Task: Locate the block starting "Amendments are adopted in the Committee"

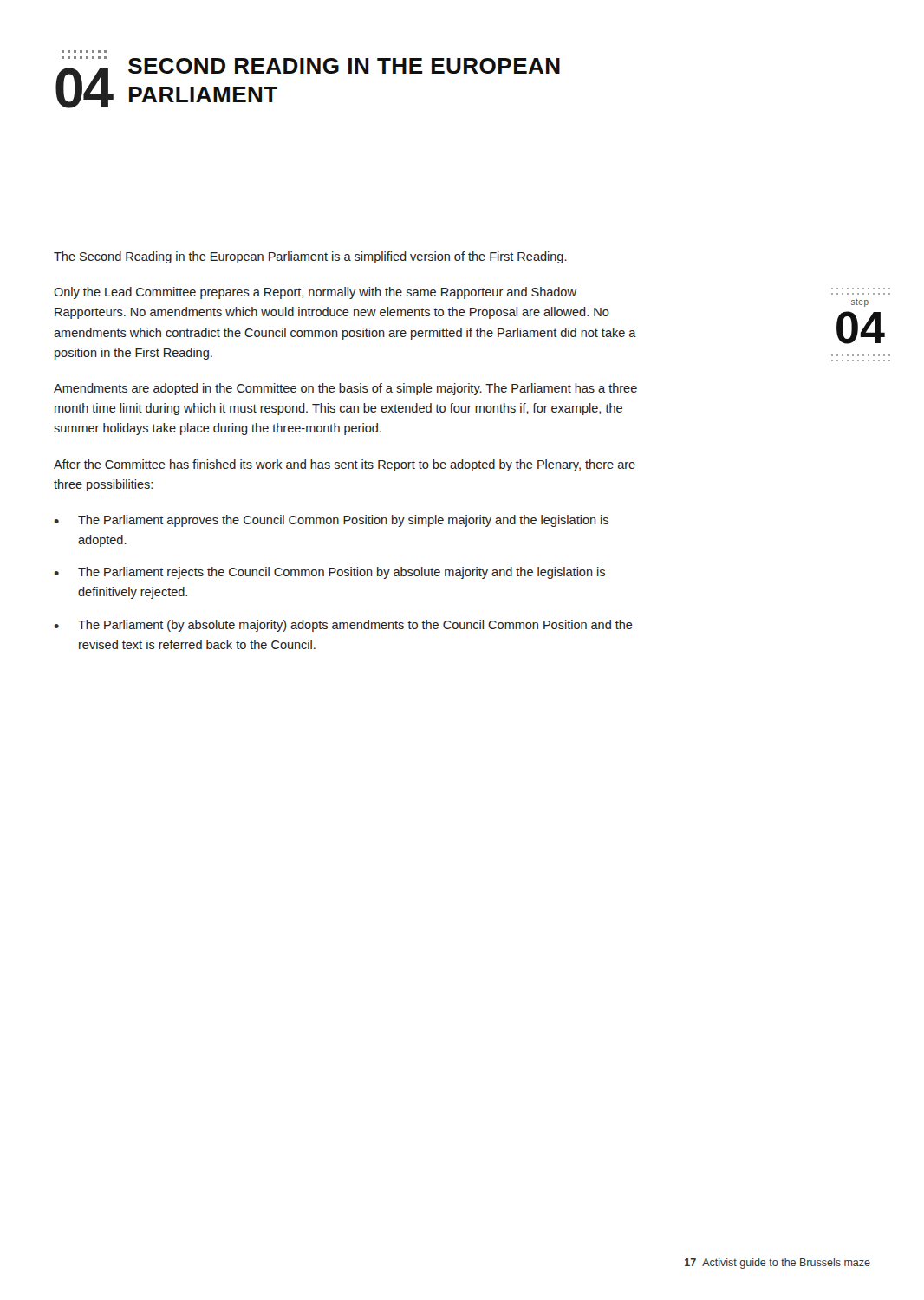Action: tap(346, 408)
